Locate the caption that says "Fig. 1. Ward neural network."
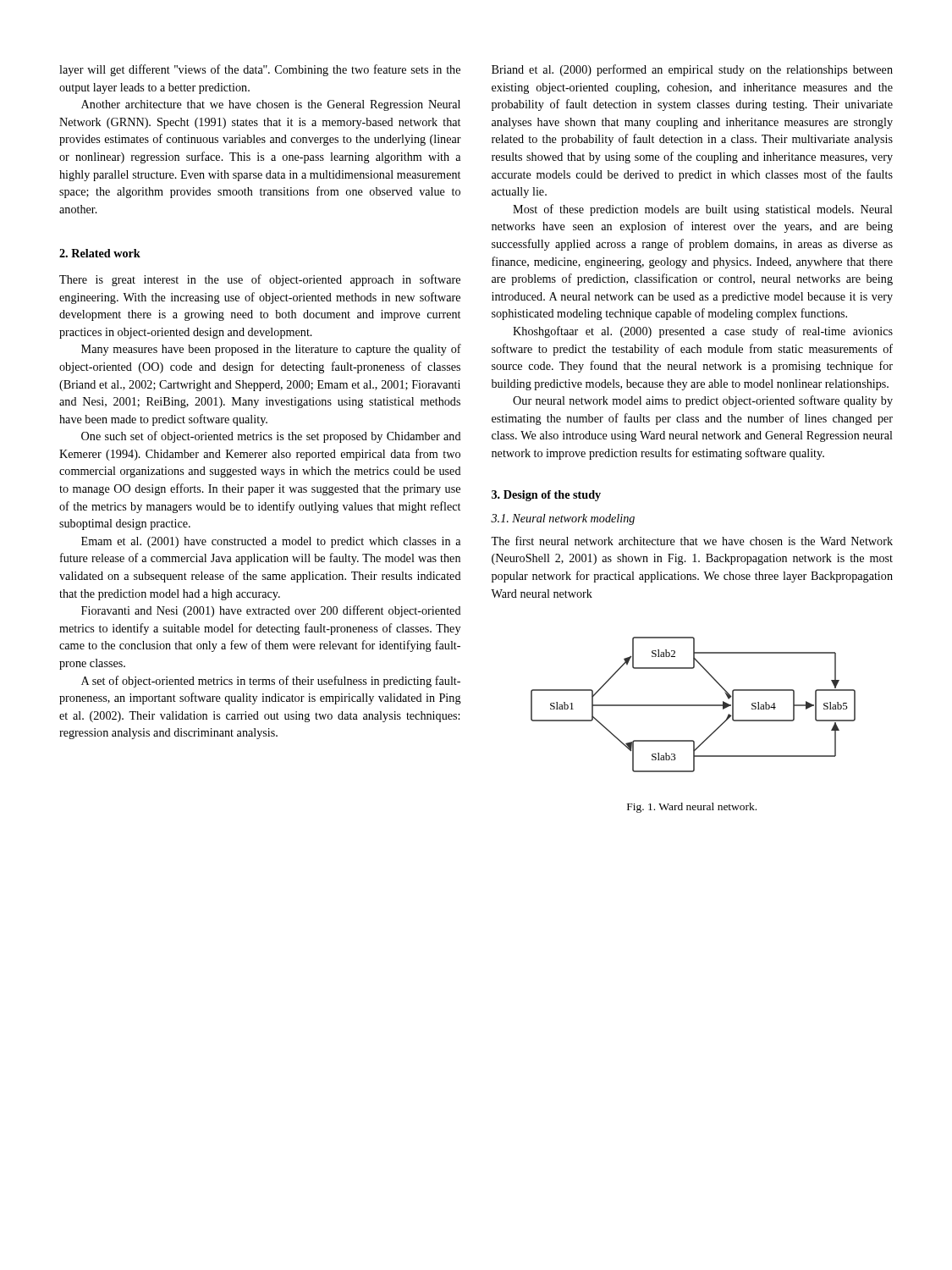Screen dimensions: 1270x952 click(692, 807)
